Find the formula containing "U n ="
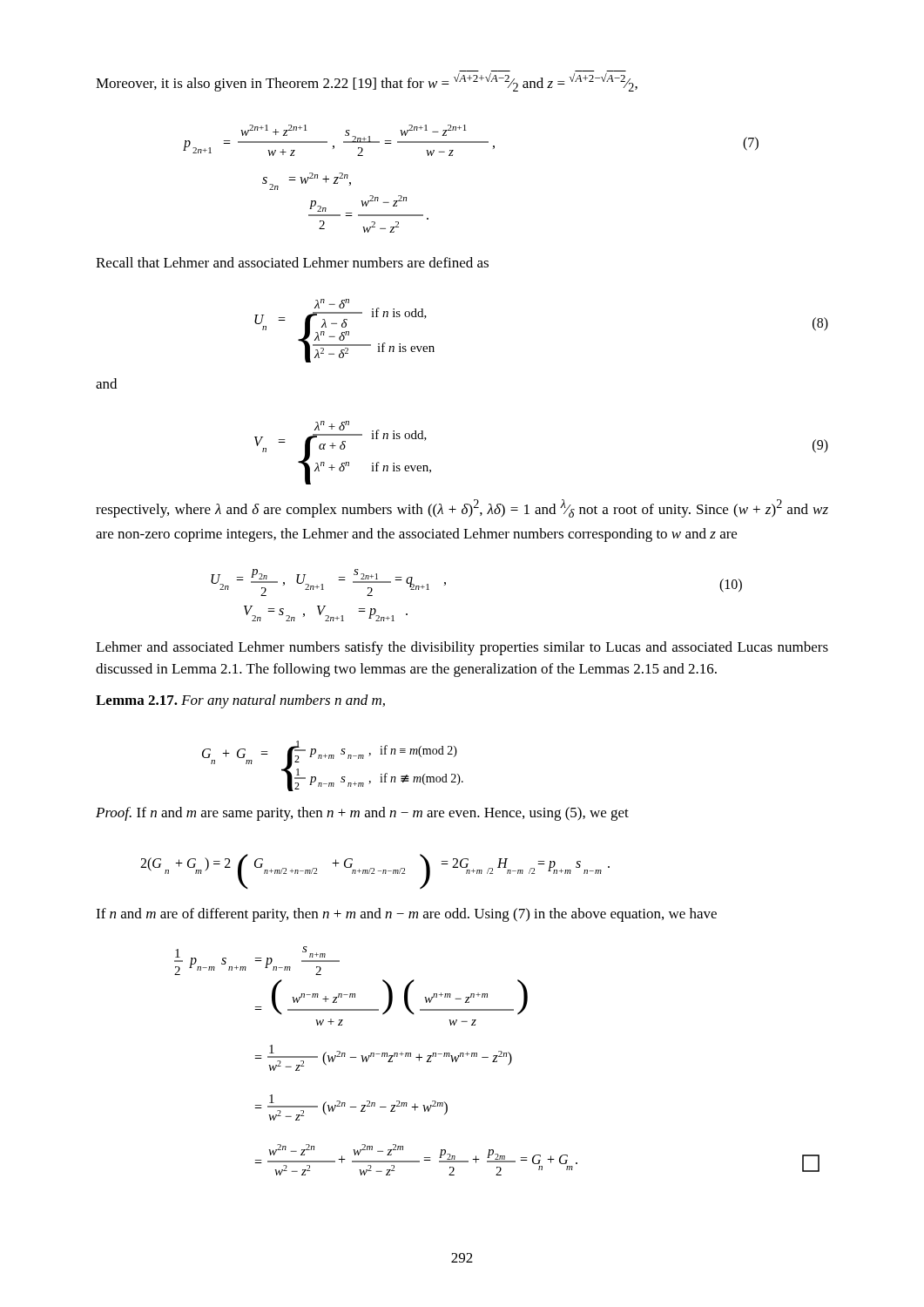The width and height of the screenshot is (924, 1307). (342, 332)
